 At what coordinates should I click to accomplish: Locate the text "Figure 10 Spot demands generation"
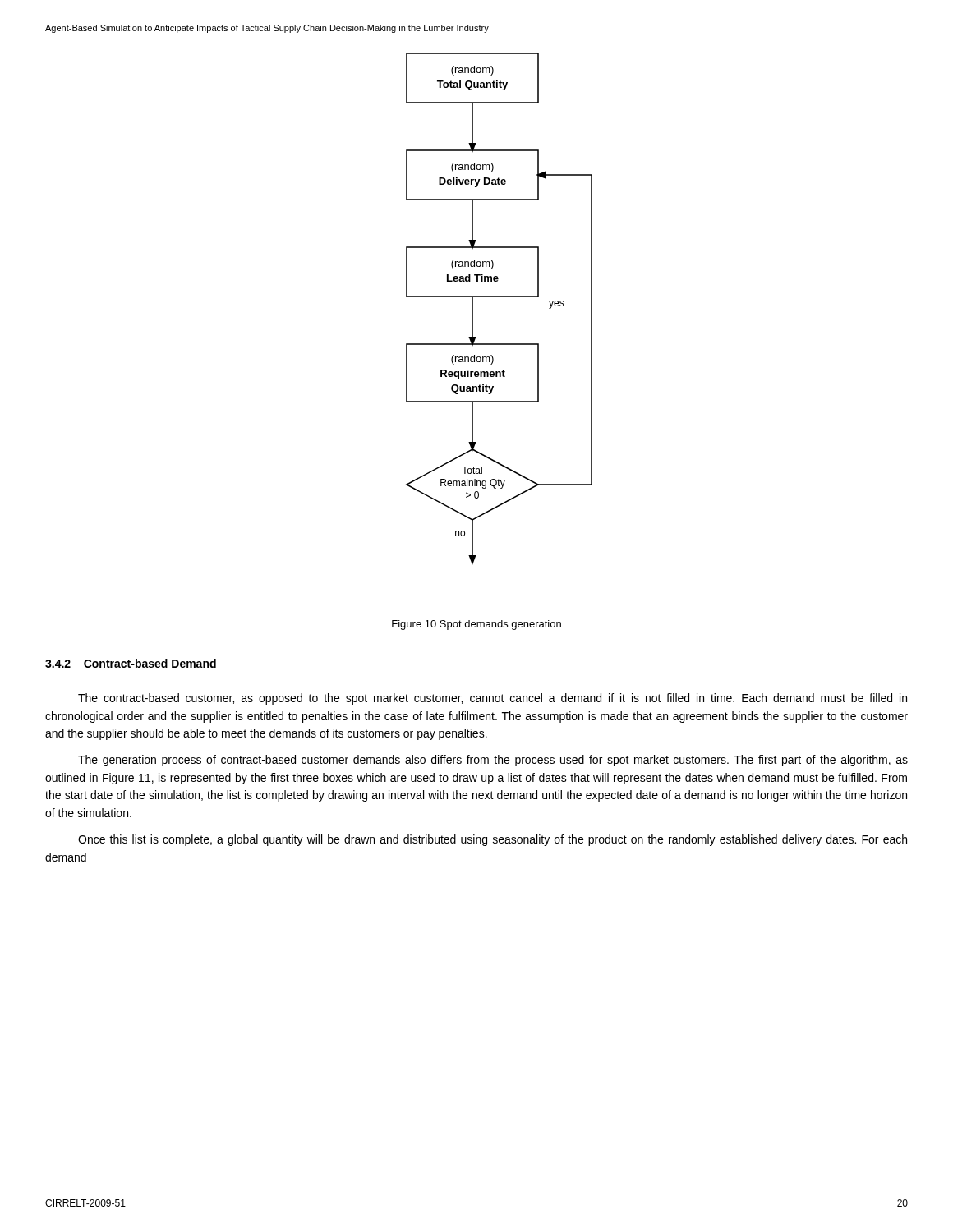pyautogui.click(x=476, y=624)
